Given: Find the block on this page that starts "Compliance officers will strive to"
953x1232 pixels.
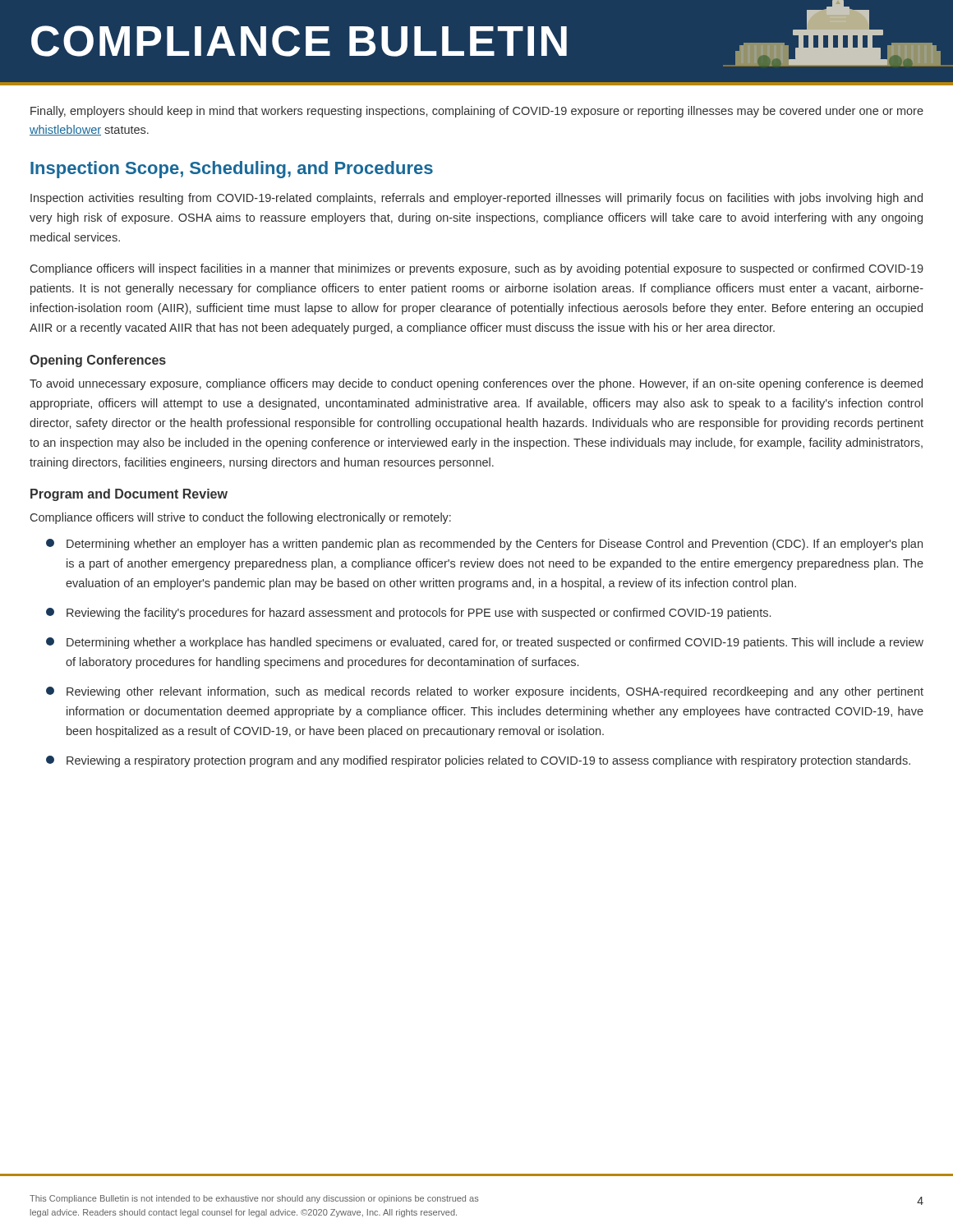Looking at the screenshot, I should pos(241,518).
